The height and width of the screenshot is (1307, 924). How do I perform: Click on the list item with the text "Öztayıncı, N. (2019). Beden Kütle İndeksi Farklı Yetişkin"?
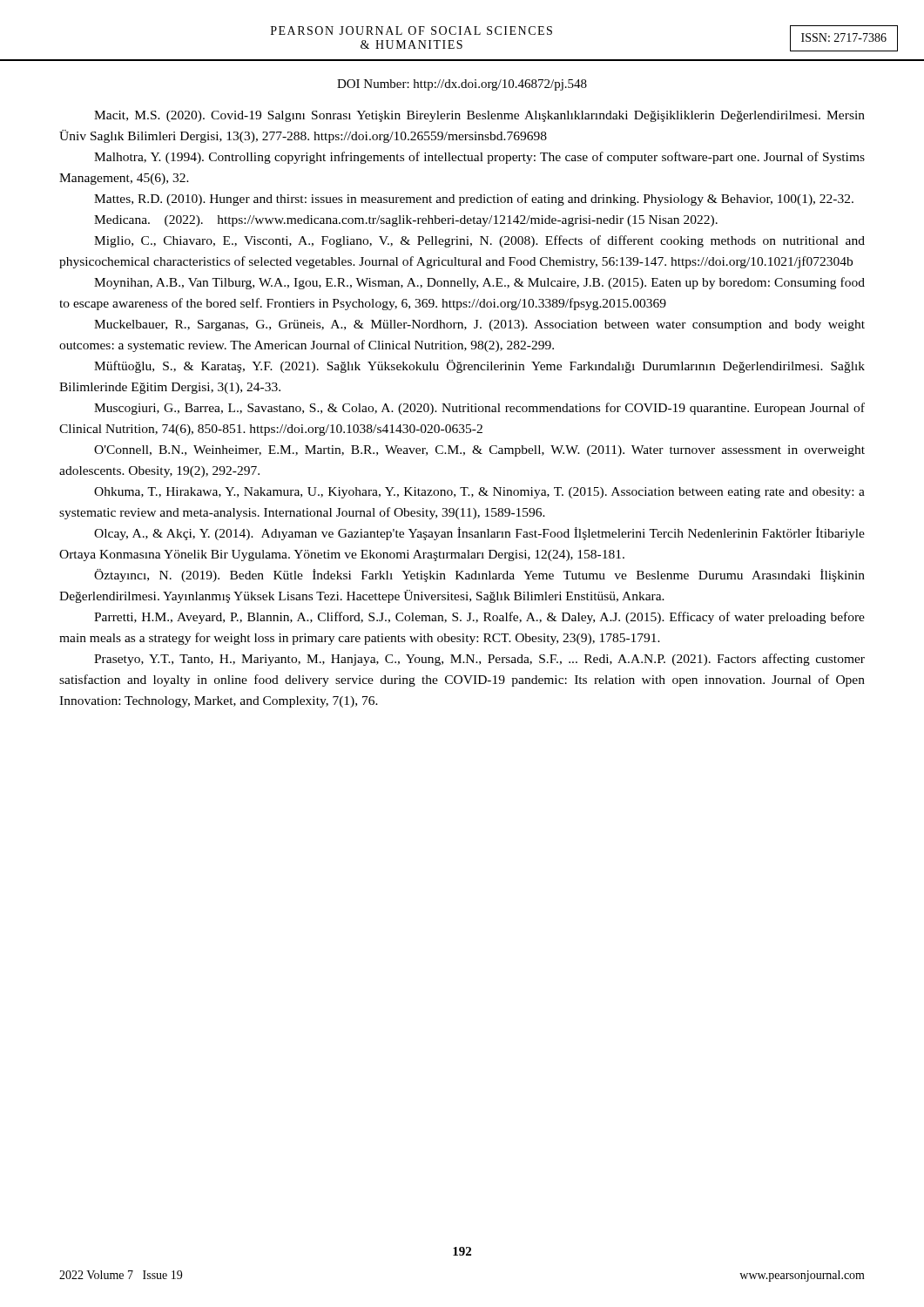462,585
